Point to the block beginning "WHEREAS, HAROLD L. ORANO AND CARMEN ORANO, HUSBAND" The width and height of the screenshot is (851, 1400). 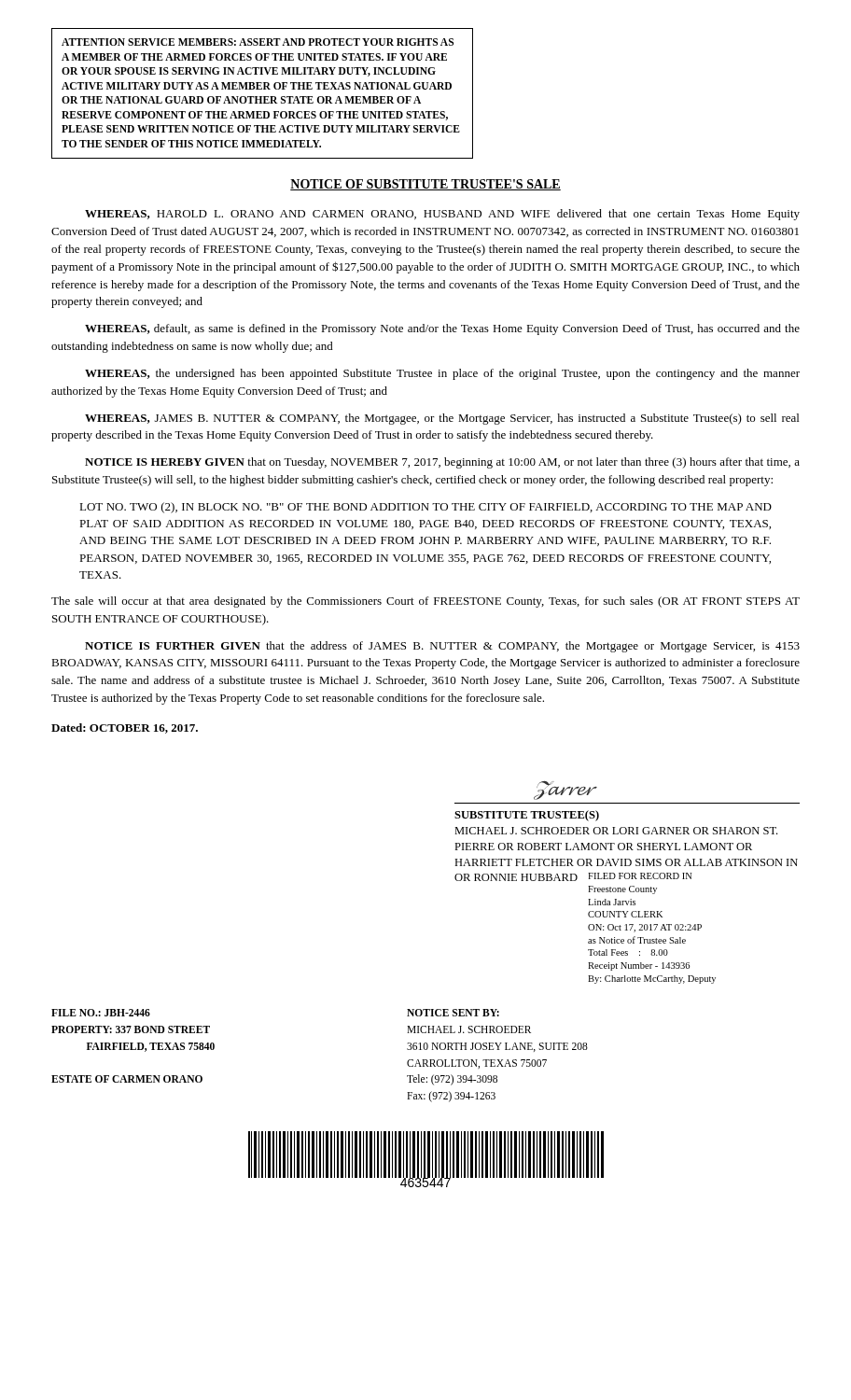(x=426, y=257)
